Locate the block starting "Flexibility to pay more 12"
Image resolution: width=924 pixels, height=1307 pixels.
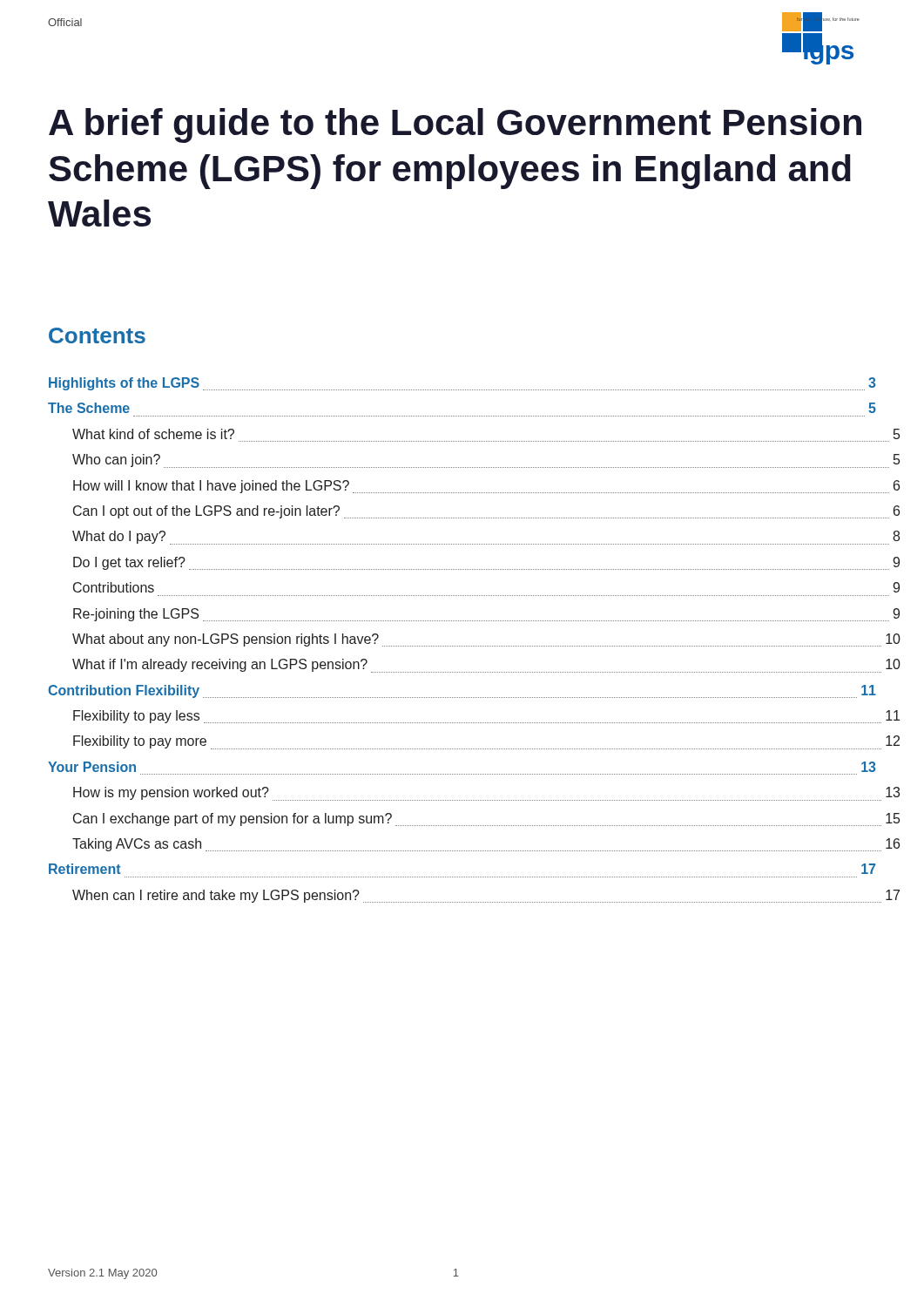tap(486, 742)
